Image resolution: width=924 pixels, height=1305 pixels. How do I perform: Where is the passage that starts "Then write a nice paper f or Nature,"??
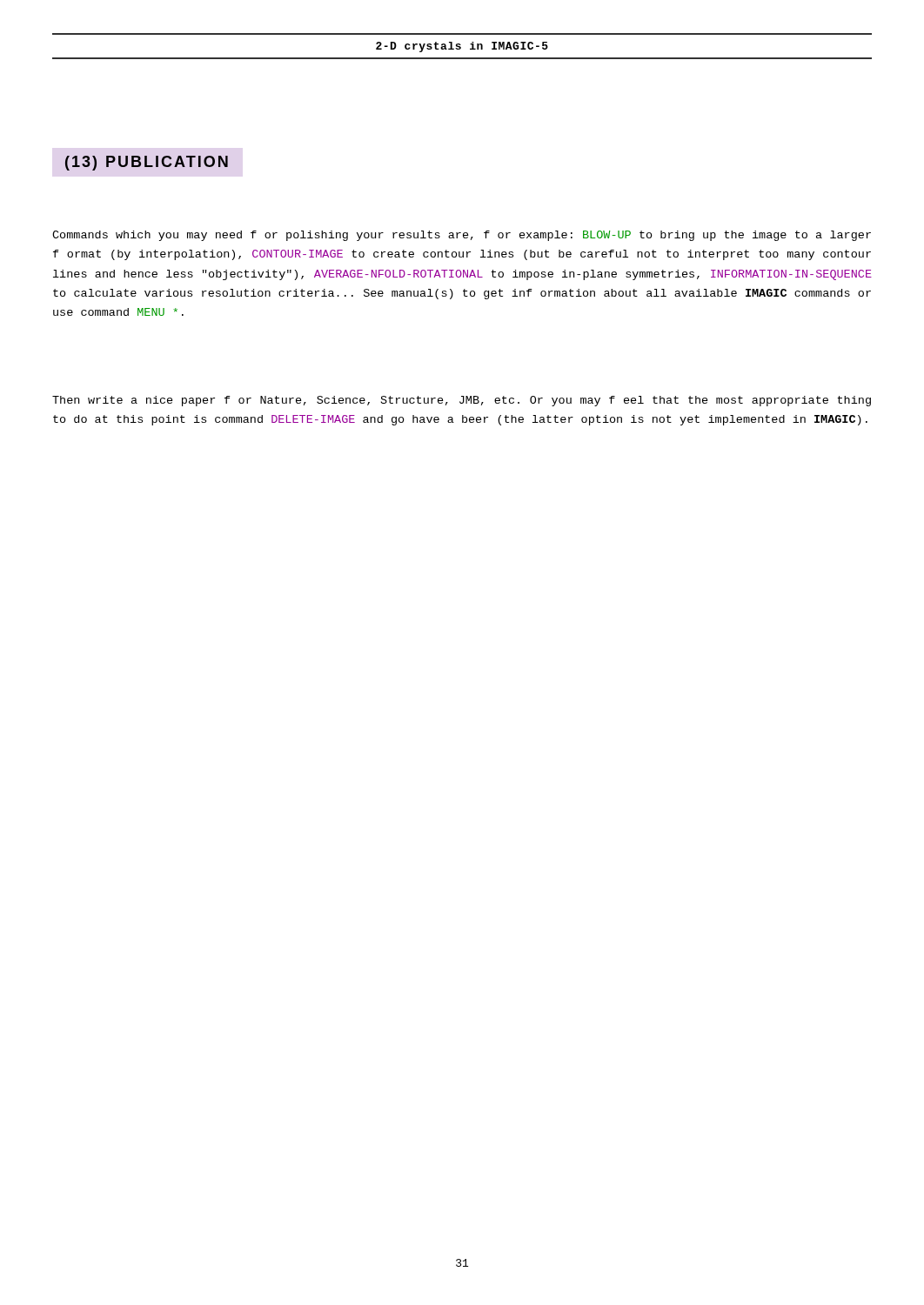pos(462,410)
